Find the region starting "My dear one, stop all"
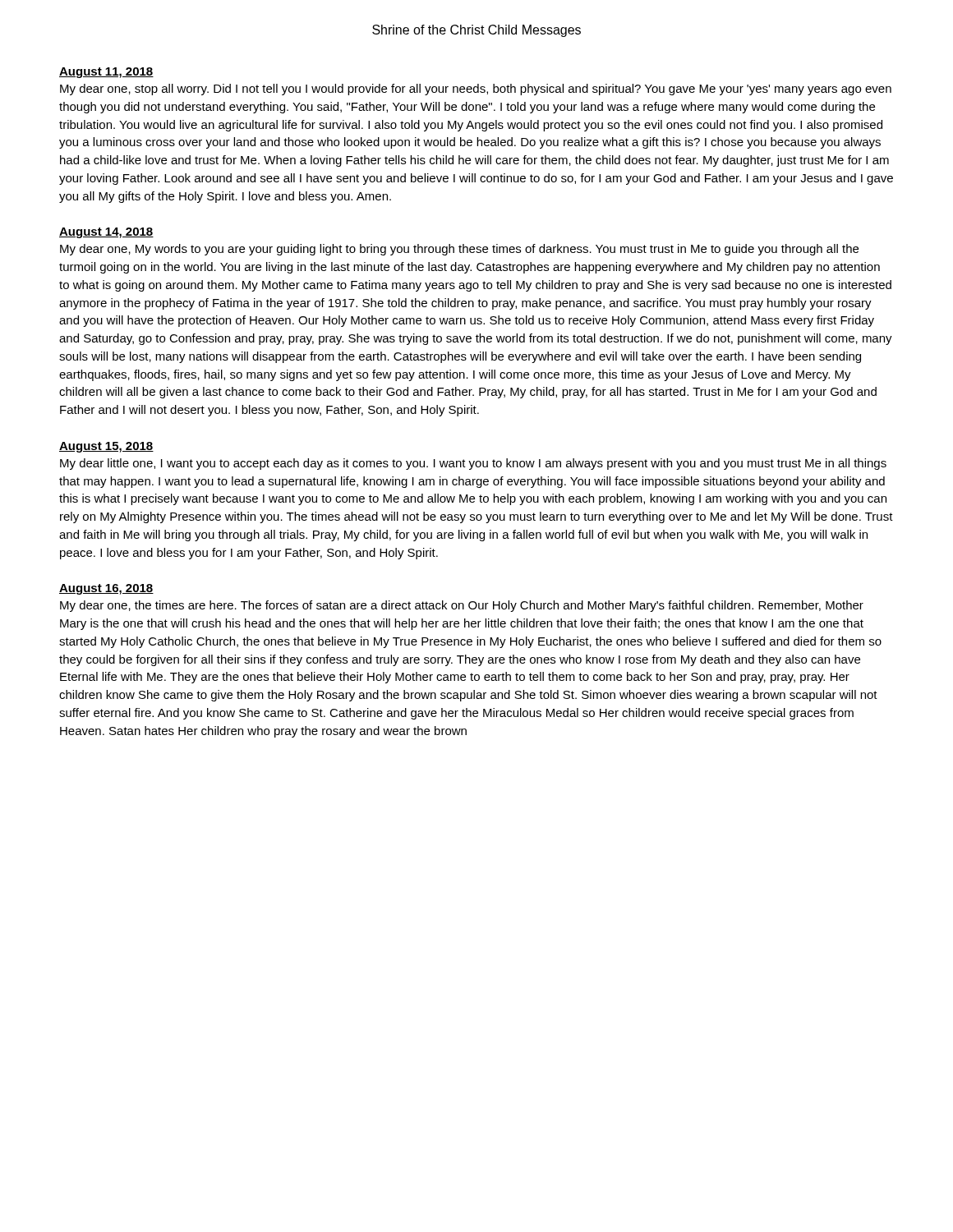This screenshot has width=953, height=1232. click(476, 142)
